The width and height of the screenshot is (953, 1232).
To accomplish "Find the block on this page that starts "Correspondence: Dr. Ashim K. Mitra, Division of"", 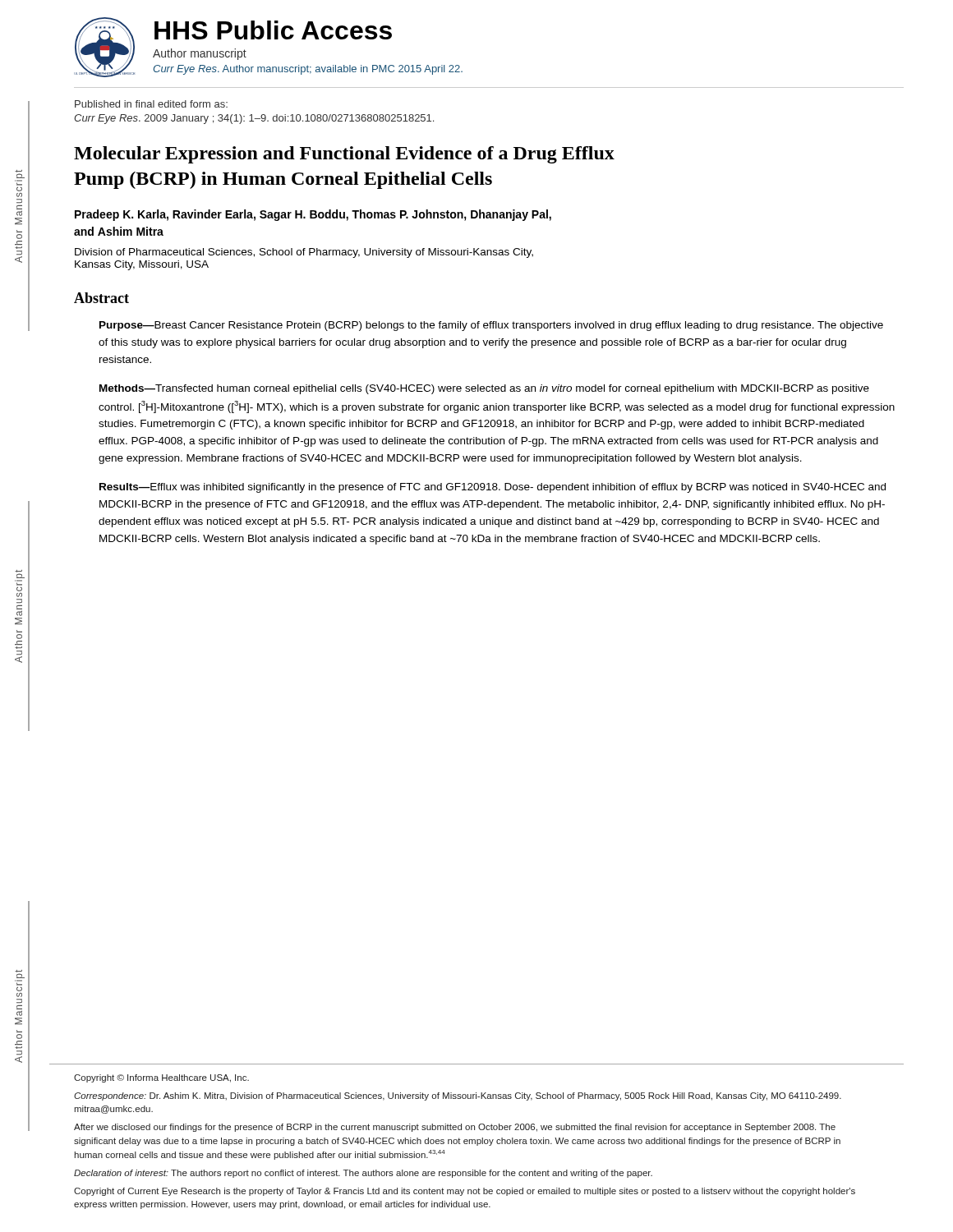I will (458, 1102).
